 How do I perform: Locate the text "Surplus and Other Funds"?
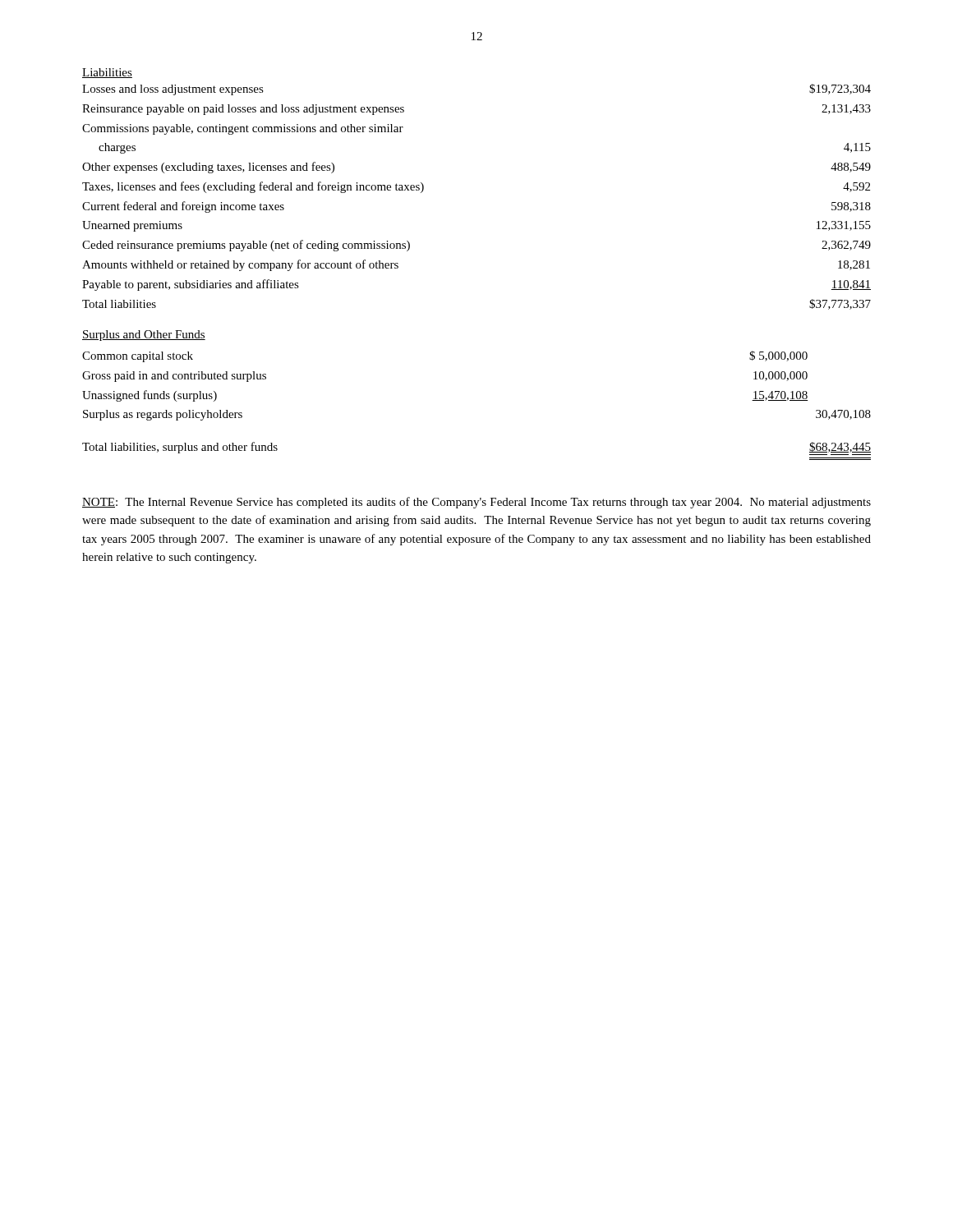tap(144, 334)
